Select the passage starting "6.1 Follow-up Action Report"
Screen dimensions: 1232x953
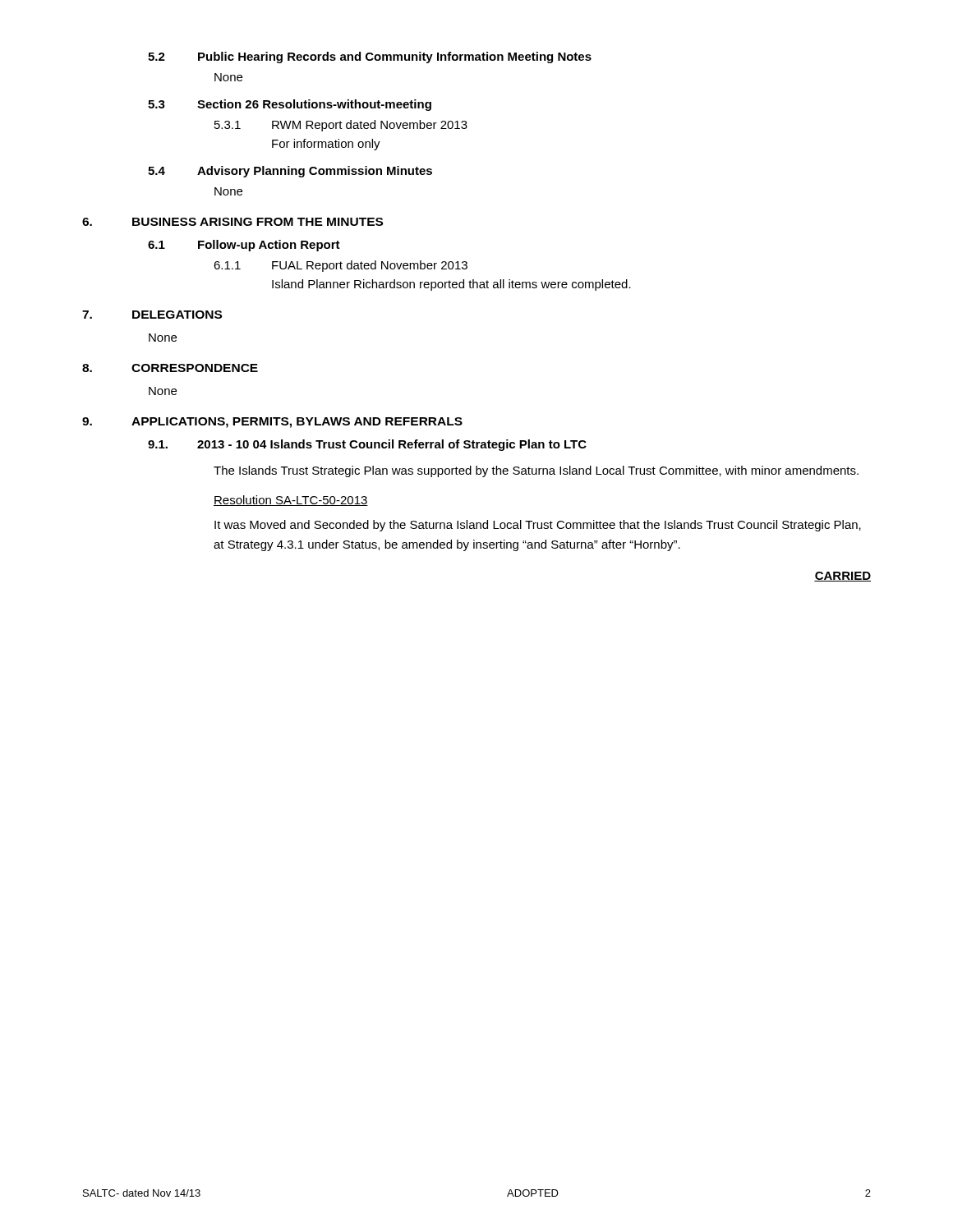[x=244, y=244]
